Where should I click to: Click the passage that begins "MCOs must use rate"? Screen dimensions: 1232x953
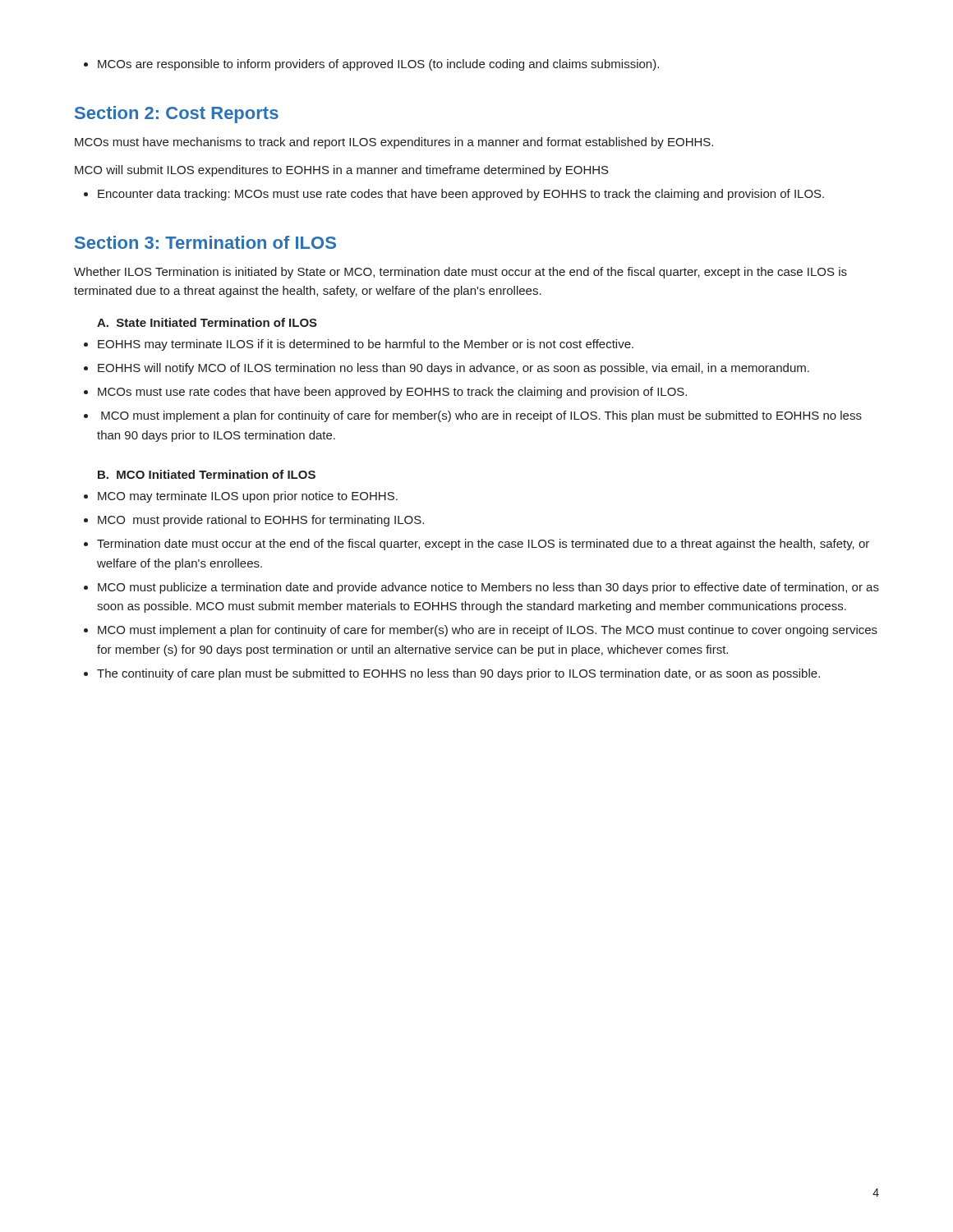click(x=476, y=391)
